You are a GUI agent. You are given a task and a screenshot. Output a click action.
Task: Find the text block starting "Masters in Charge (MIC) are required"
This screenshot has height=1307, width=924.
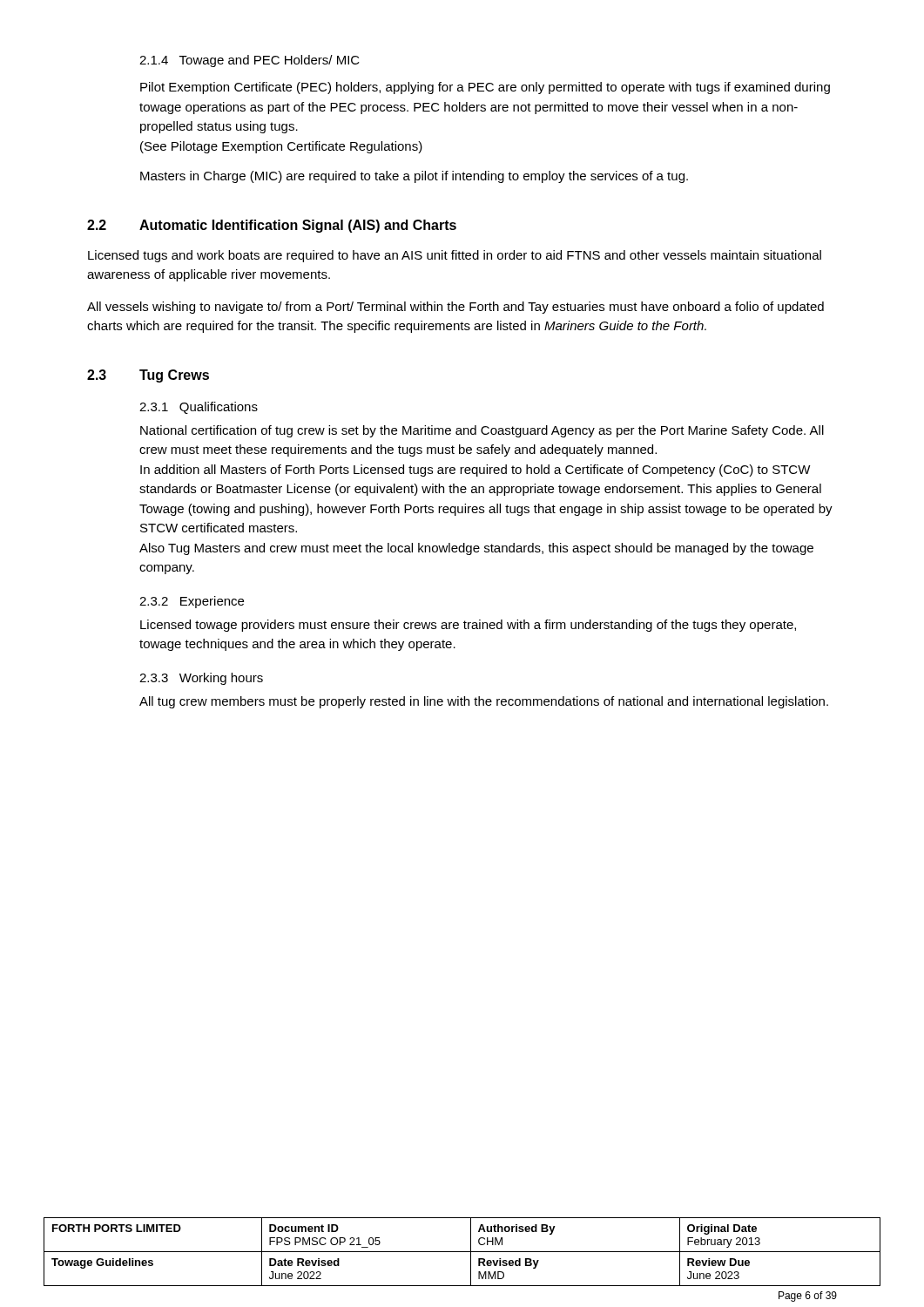(x=414, y=176)
